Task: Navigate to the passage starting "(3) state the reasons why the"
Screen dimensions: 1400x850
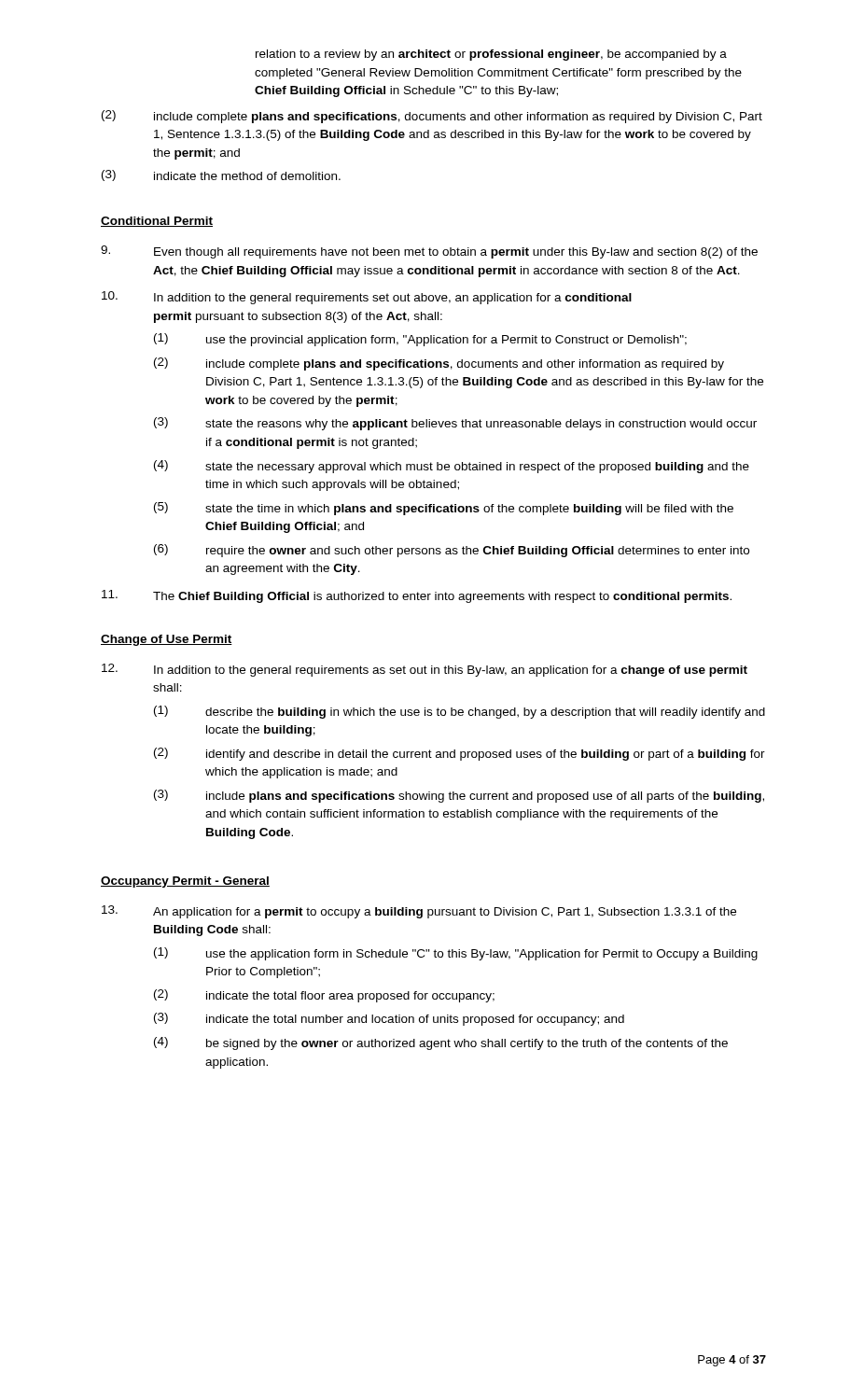Action: pyautogui.click(x=460, y=433)
